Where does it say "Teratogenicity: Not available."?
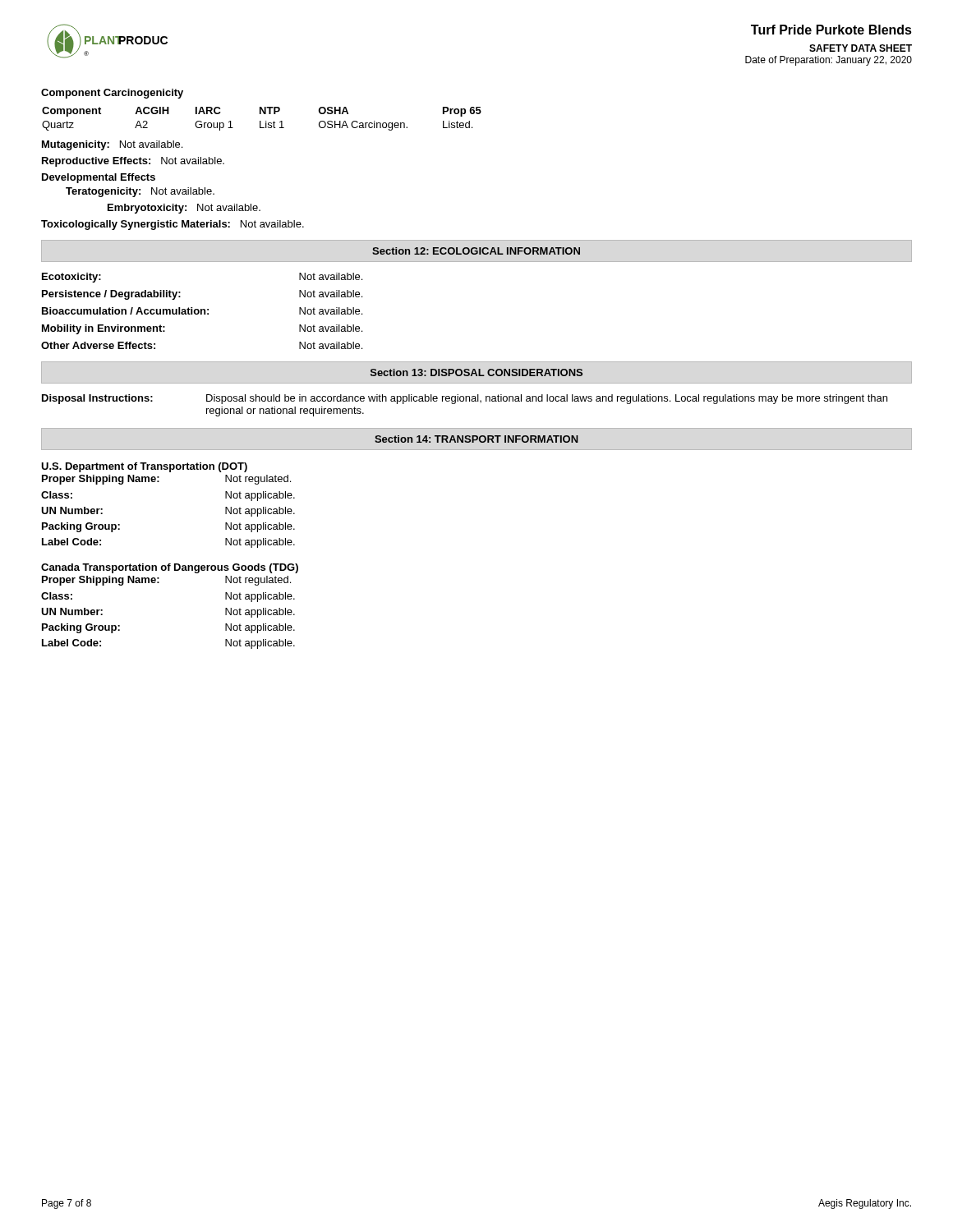This screenshot has width=953, height=1232. coord(140,191)
